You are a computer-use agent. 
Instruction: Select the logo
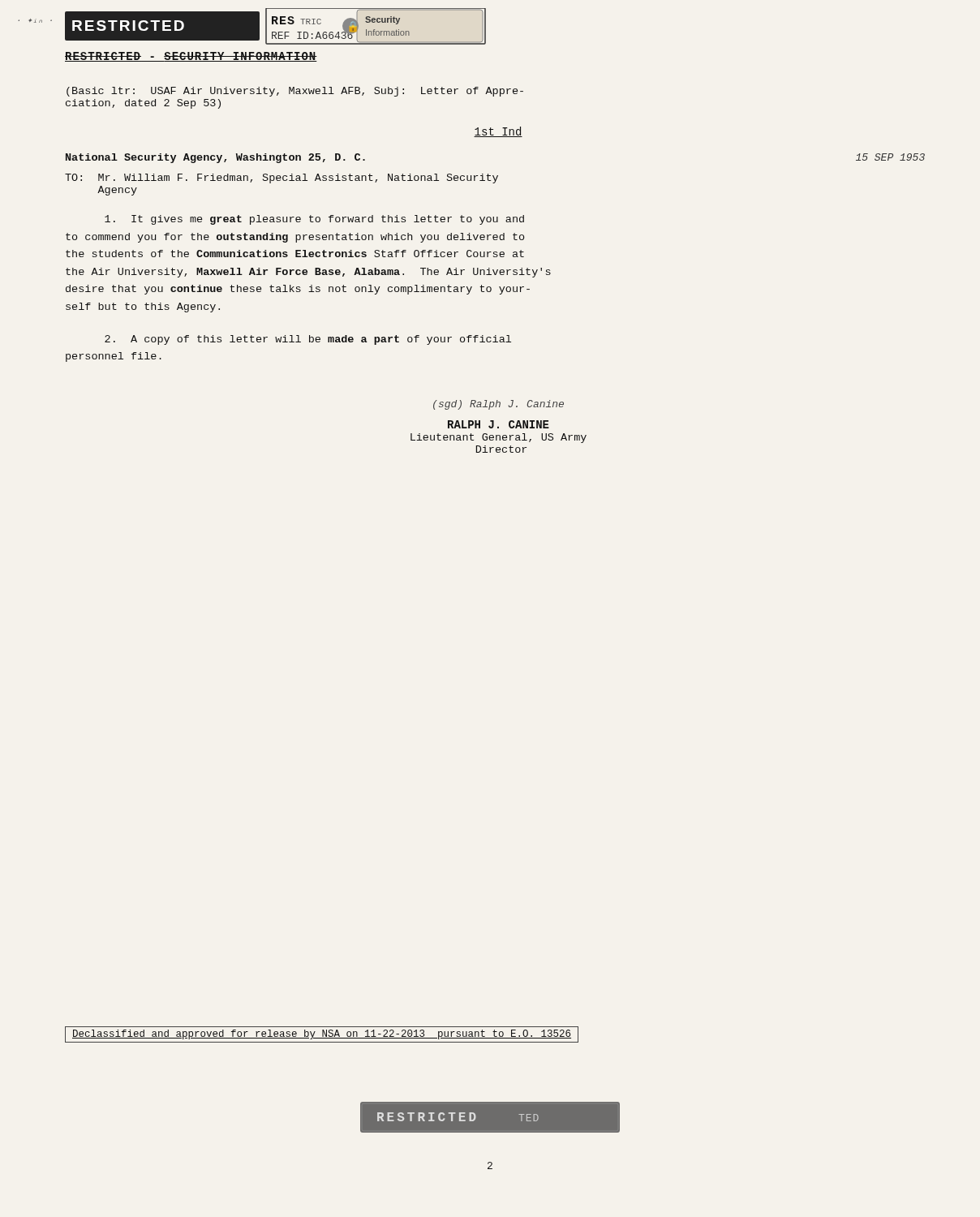(490, 1120)
